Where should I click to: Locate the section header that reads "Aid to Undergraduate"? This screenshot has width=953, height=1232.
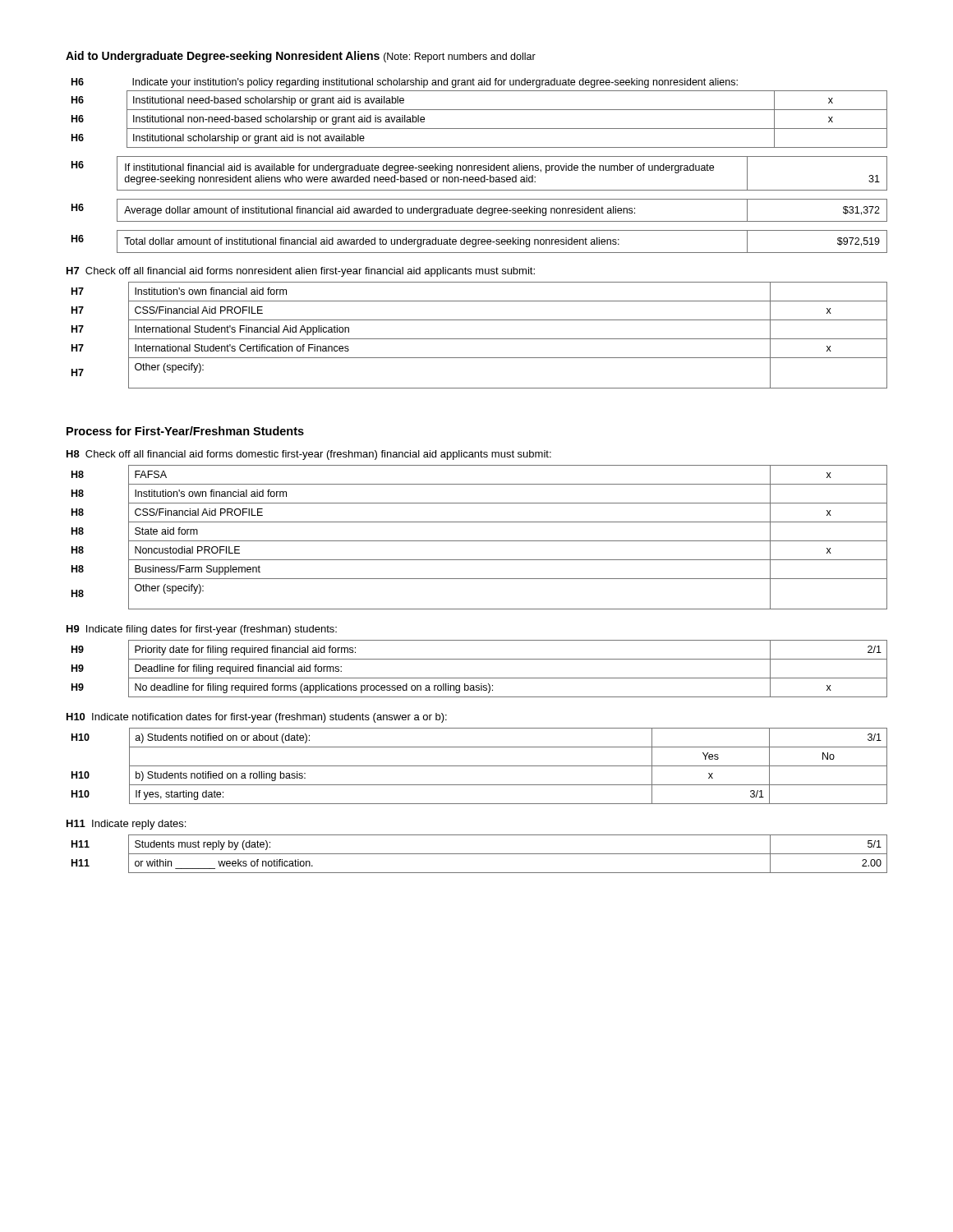[301, 56]
